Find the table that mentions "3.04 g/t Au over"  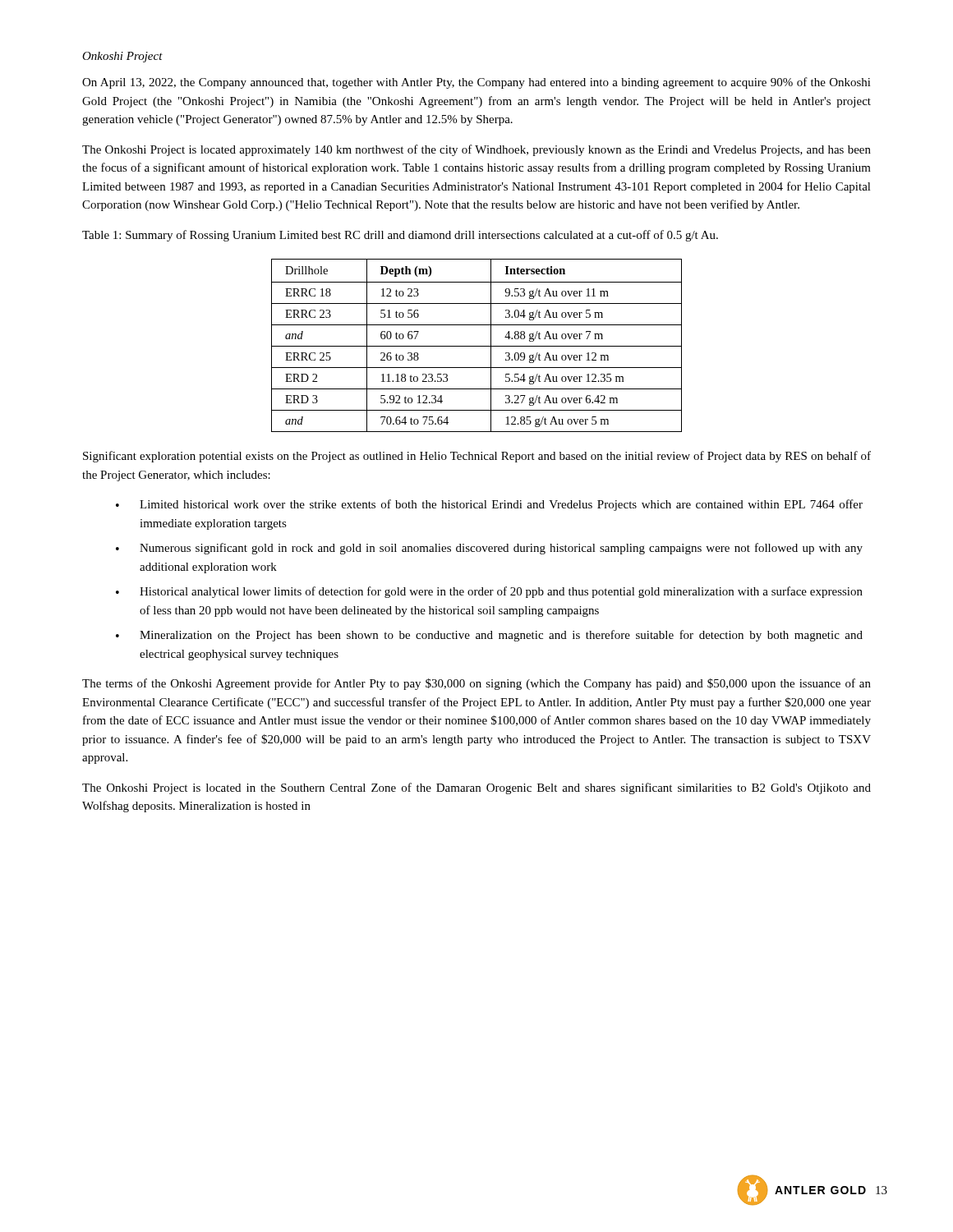coord(476,345)
